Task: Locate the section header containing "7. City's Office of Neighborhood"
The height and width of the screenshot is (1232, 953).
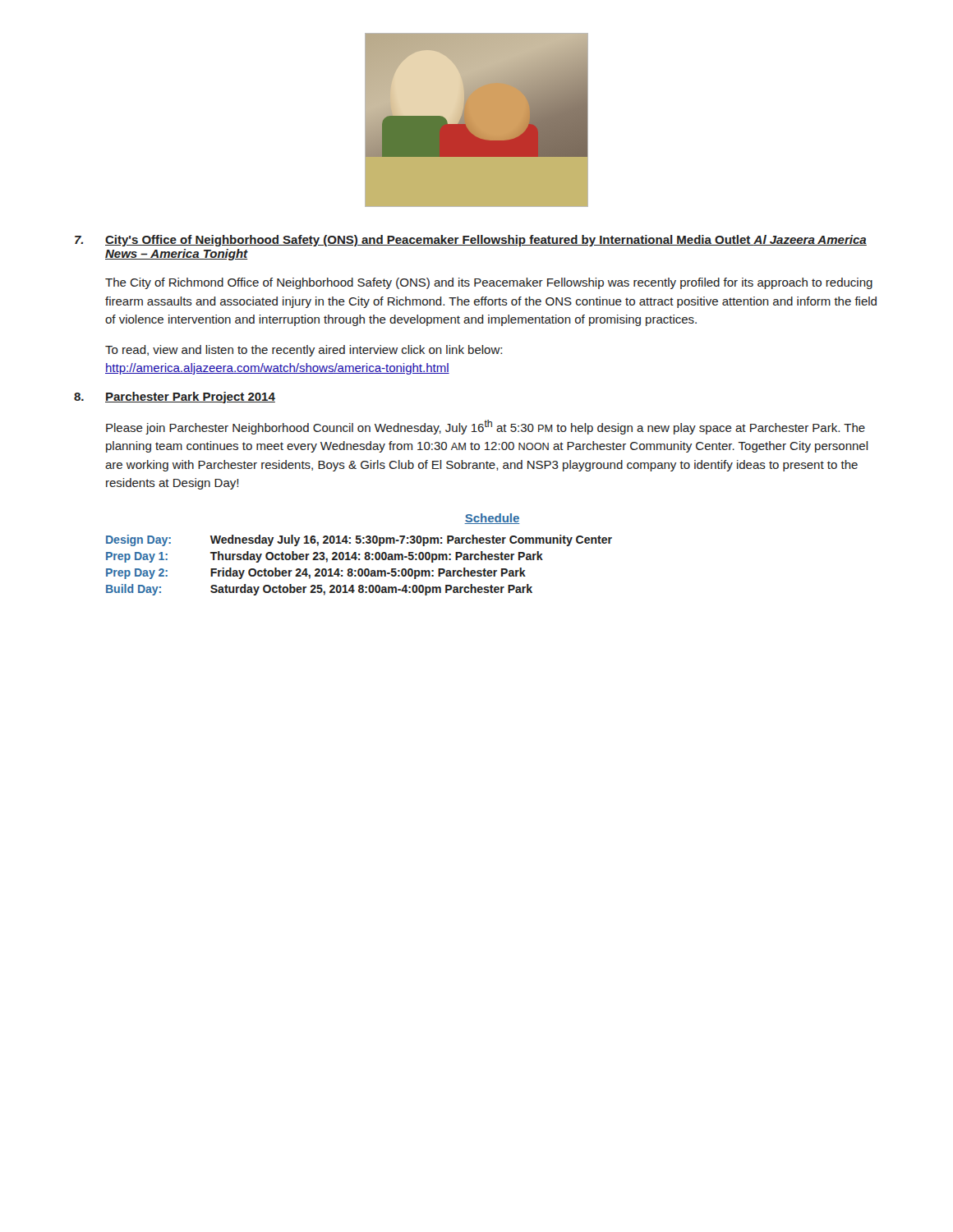Action: pyautogui.click(x=476, y=246)
